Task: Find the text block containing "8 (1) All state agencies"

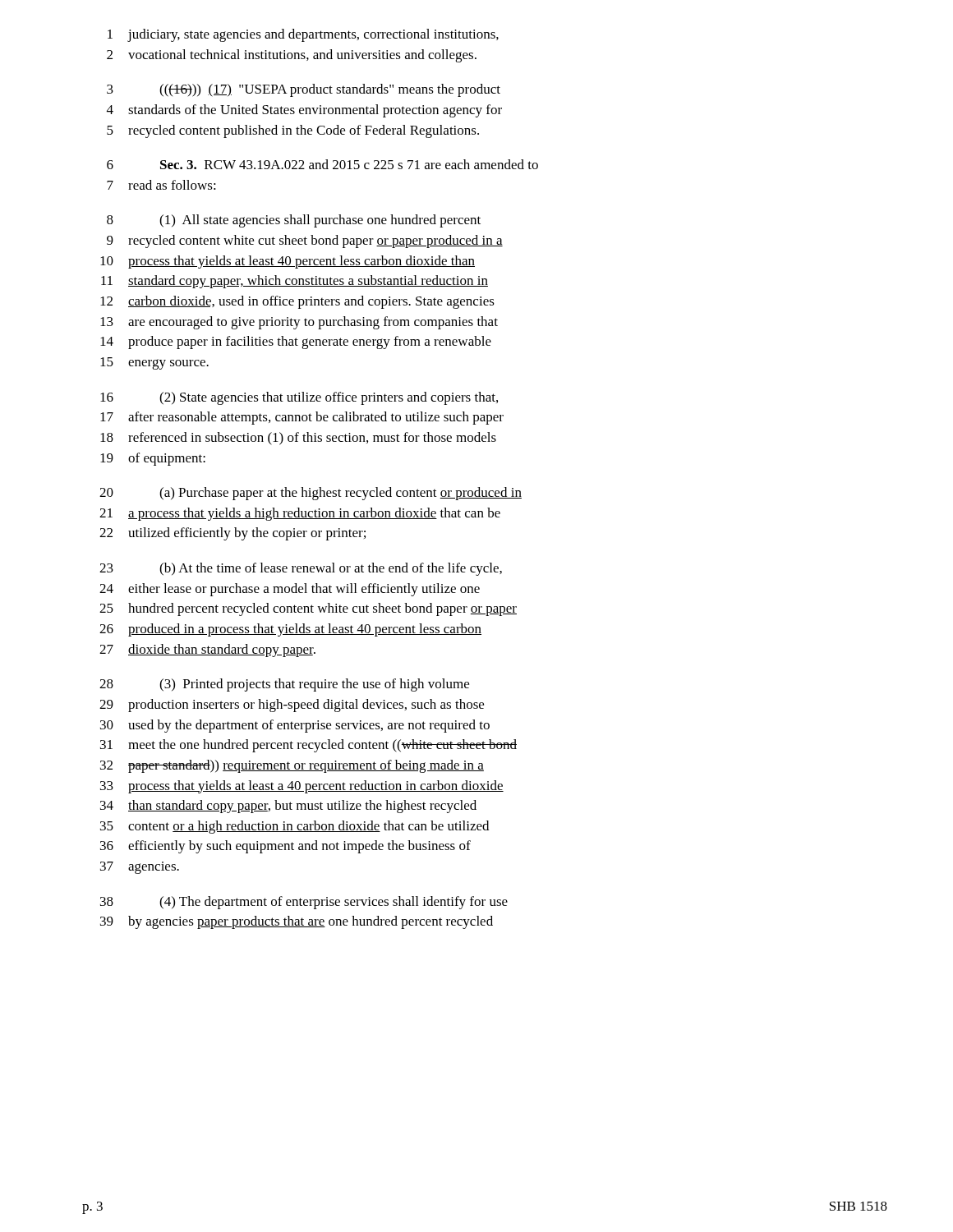Action: 485,221
